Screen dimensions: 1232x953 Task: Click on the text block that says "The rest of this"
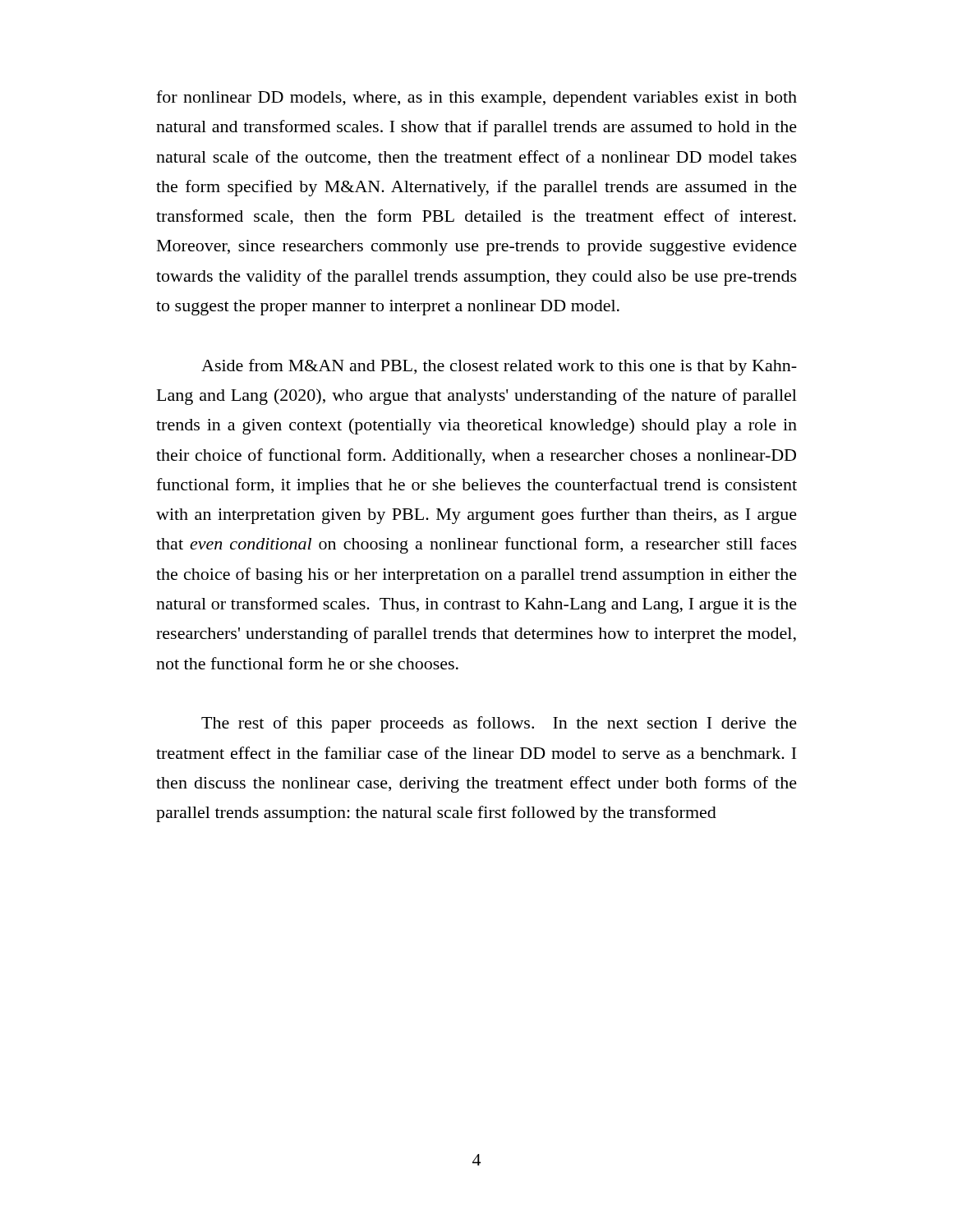(x=476, y=767)
